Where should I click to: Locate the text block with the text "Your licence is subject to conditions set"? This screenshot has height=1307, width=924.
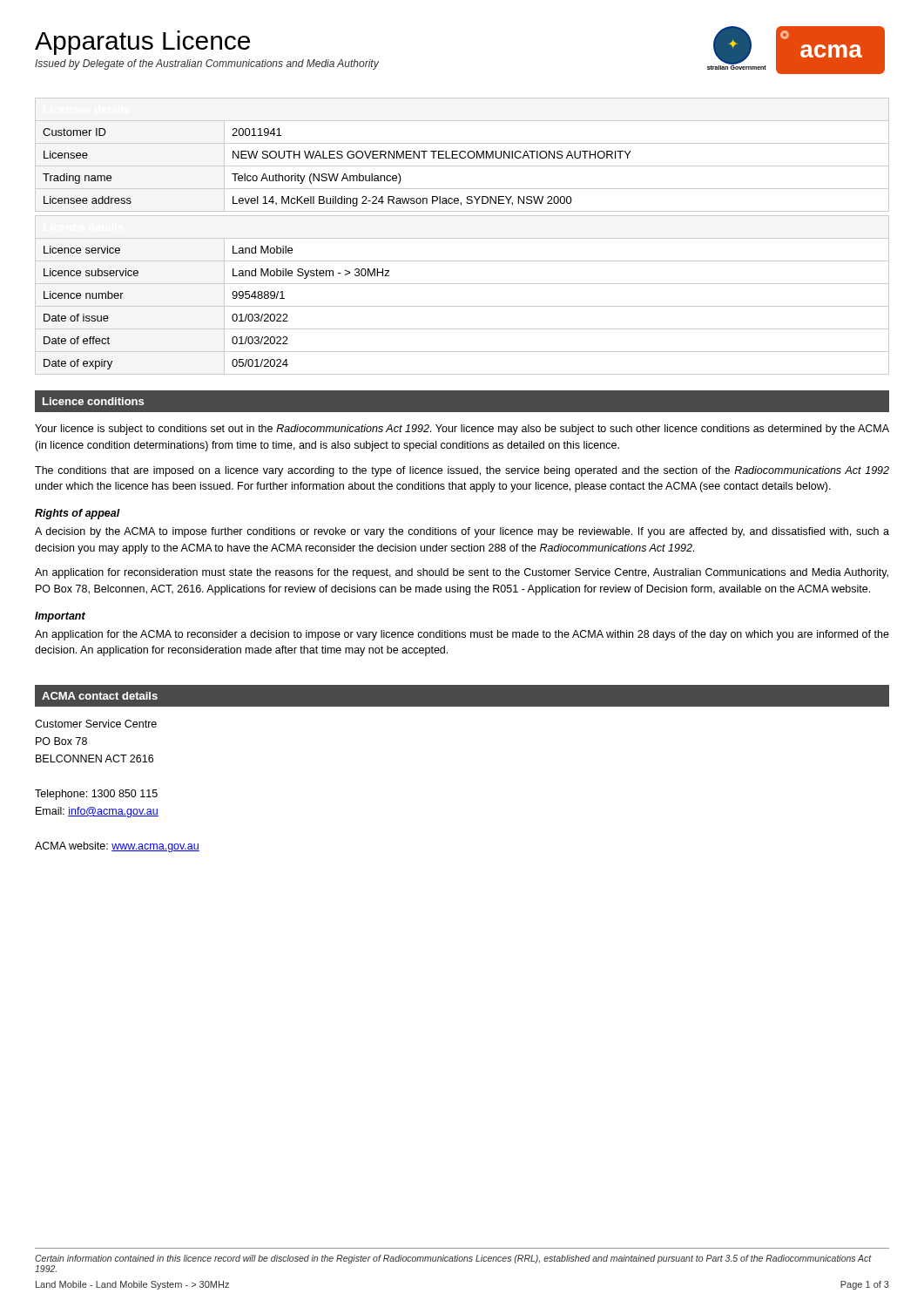[x=462, y=437]
